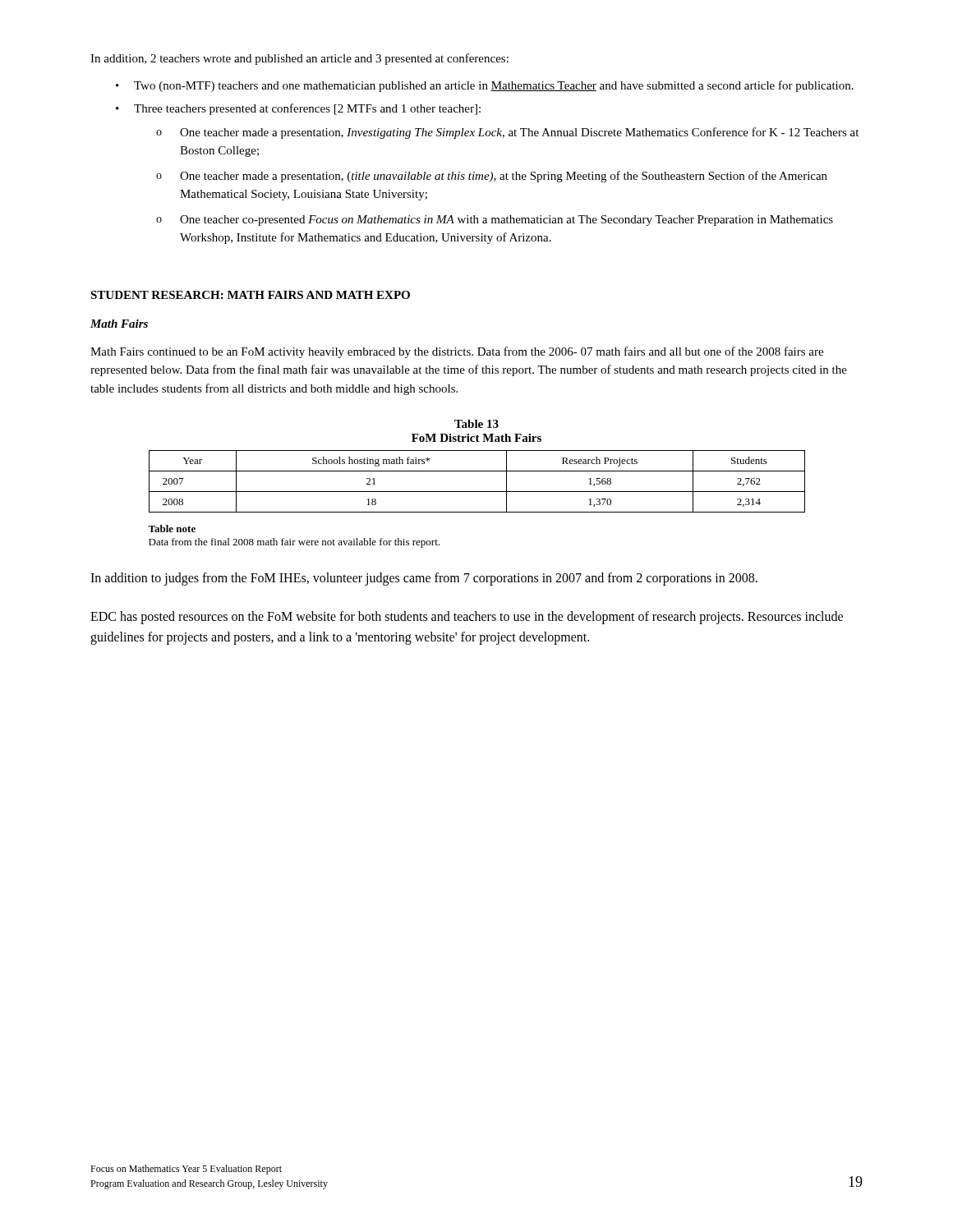The height and width of the screenshot is (1232, 953).
Task: Find the block on this page that starts "In addition to judges from"
Action: [424, 578]
